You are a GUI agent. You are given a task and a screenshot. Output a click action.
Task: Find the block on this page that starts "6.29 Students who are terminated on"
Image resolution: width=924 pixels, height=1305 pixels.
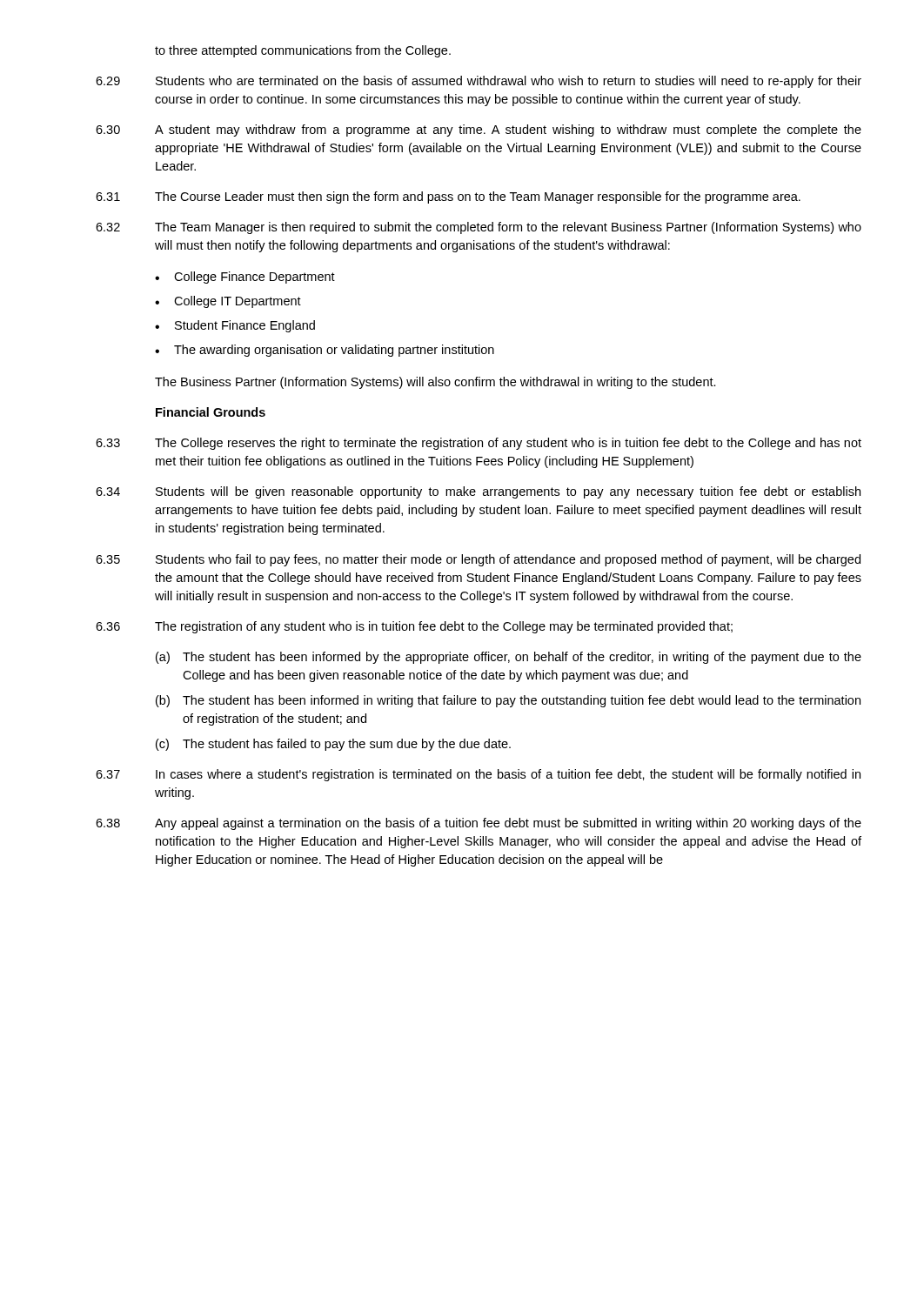[479, 91]
